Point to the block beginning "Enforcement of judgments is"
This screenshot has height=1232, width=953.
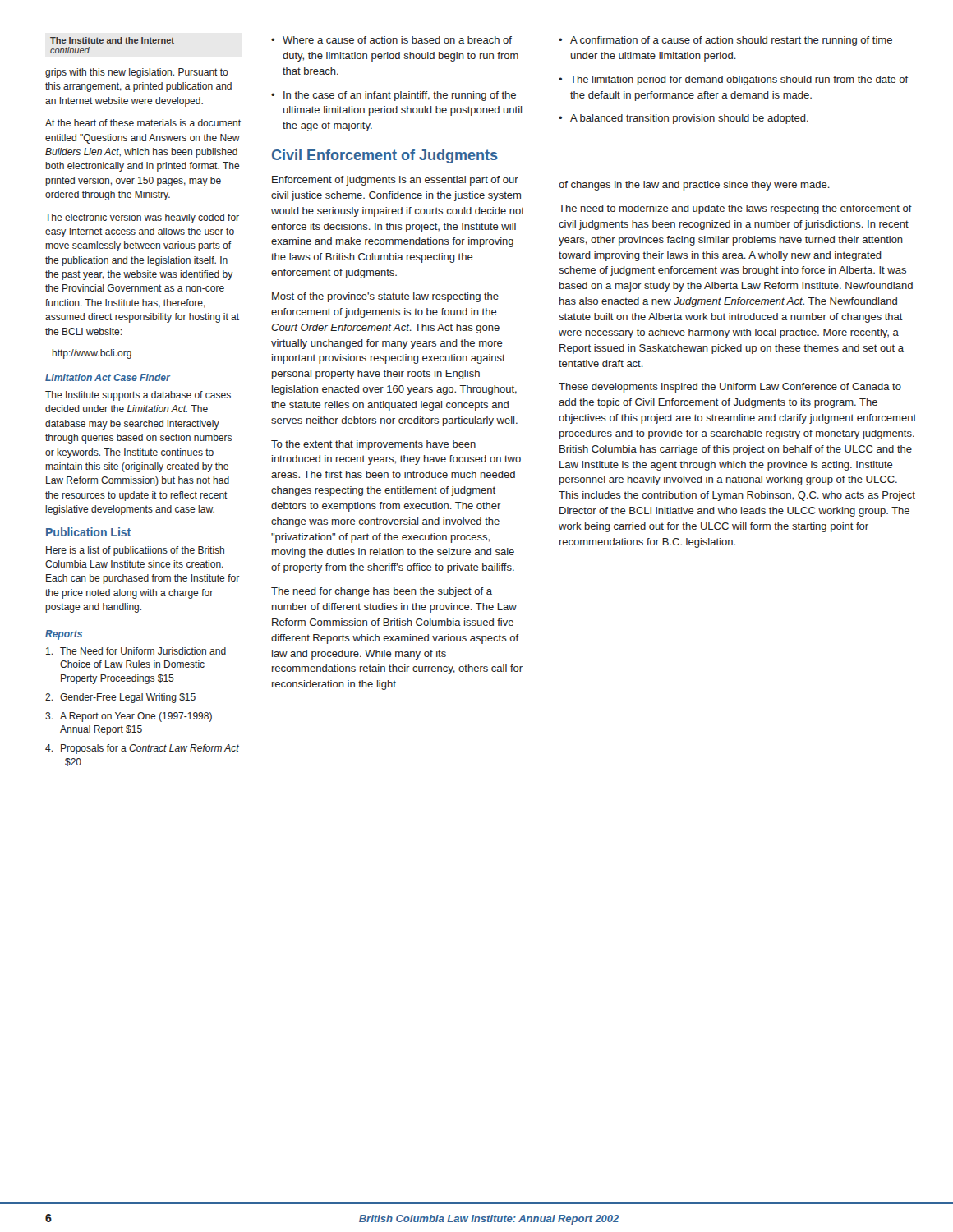[398, 227]
